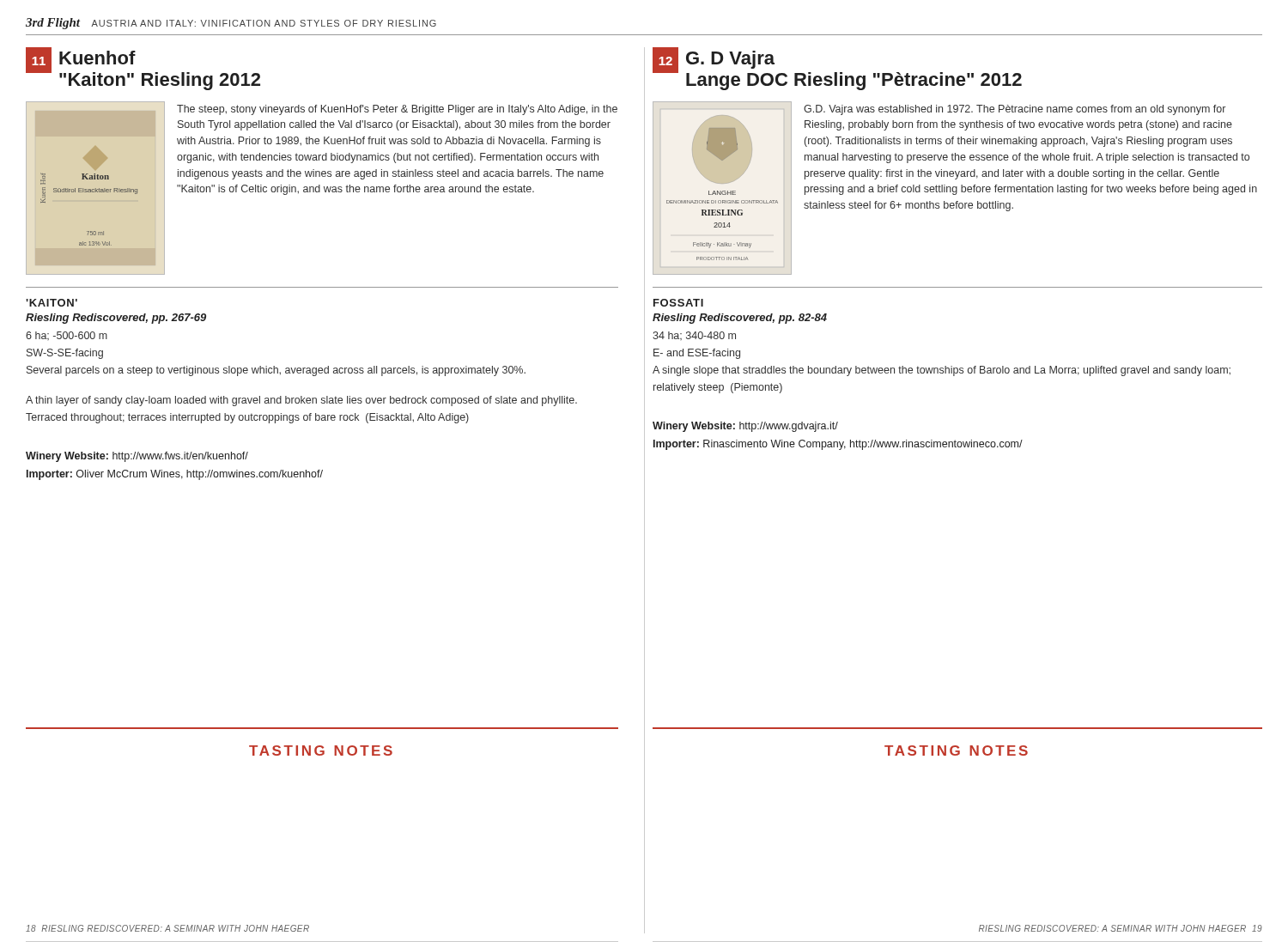Point to the block beginning "Winery Website: http://www.fws.it/en/kuenhof/ Importer: Oliver"
The height and width of the screenshot is (942, 1288).
point(174,465)
